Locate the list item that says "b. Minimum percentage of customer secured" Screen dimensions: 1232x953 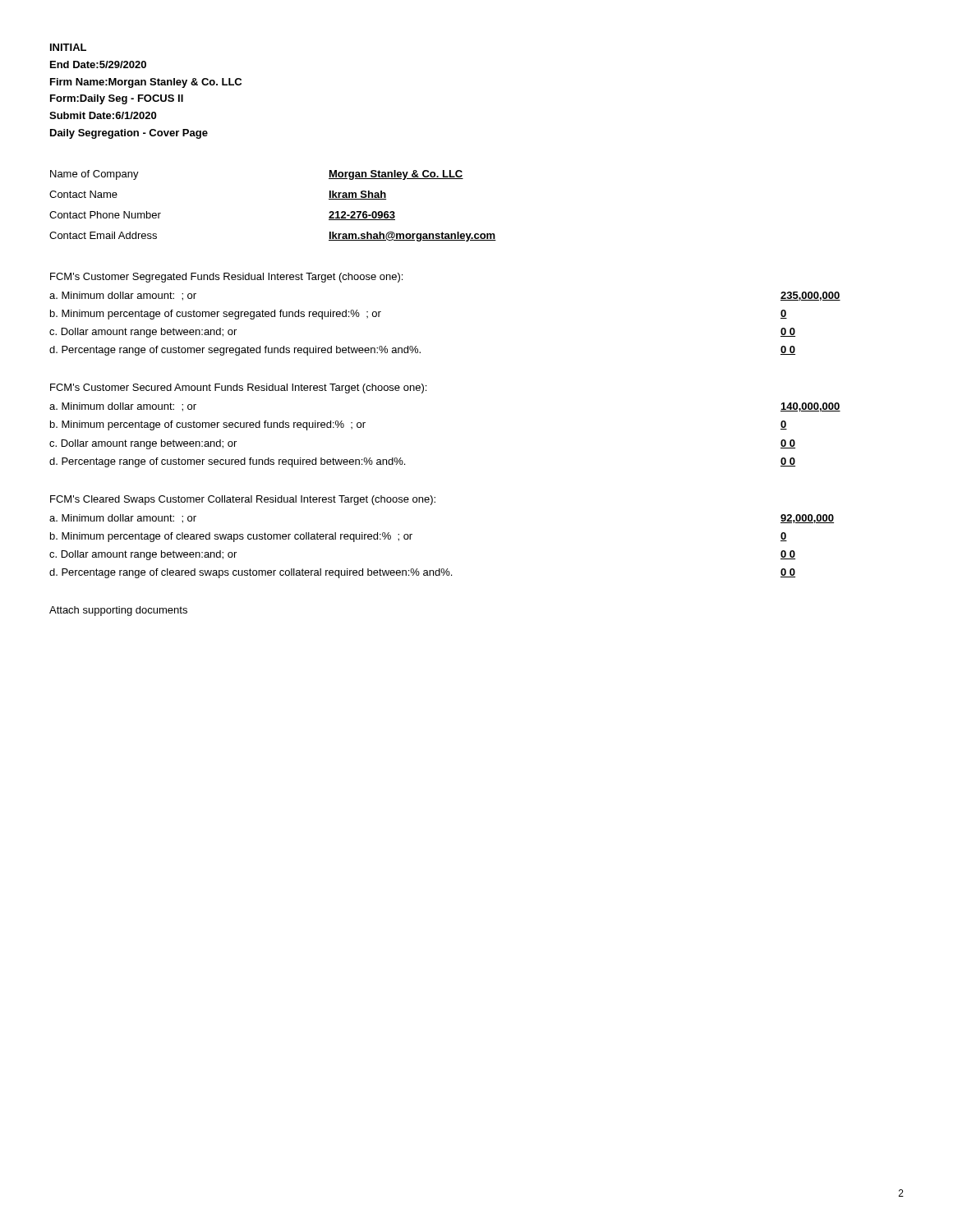pos(206,425)
